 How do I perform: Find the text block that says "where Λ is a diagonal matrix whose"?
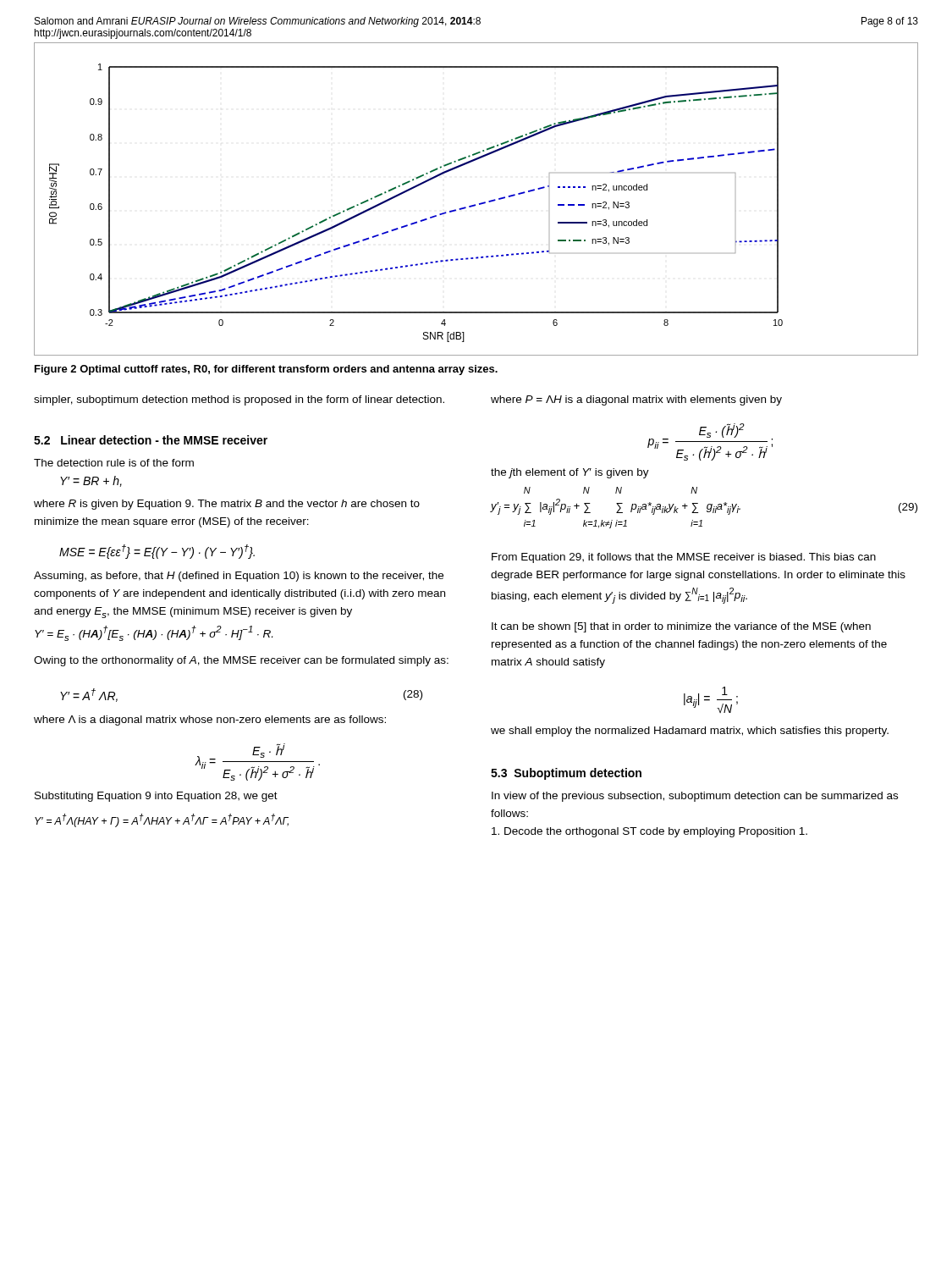210,719
